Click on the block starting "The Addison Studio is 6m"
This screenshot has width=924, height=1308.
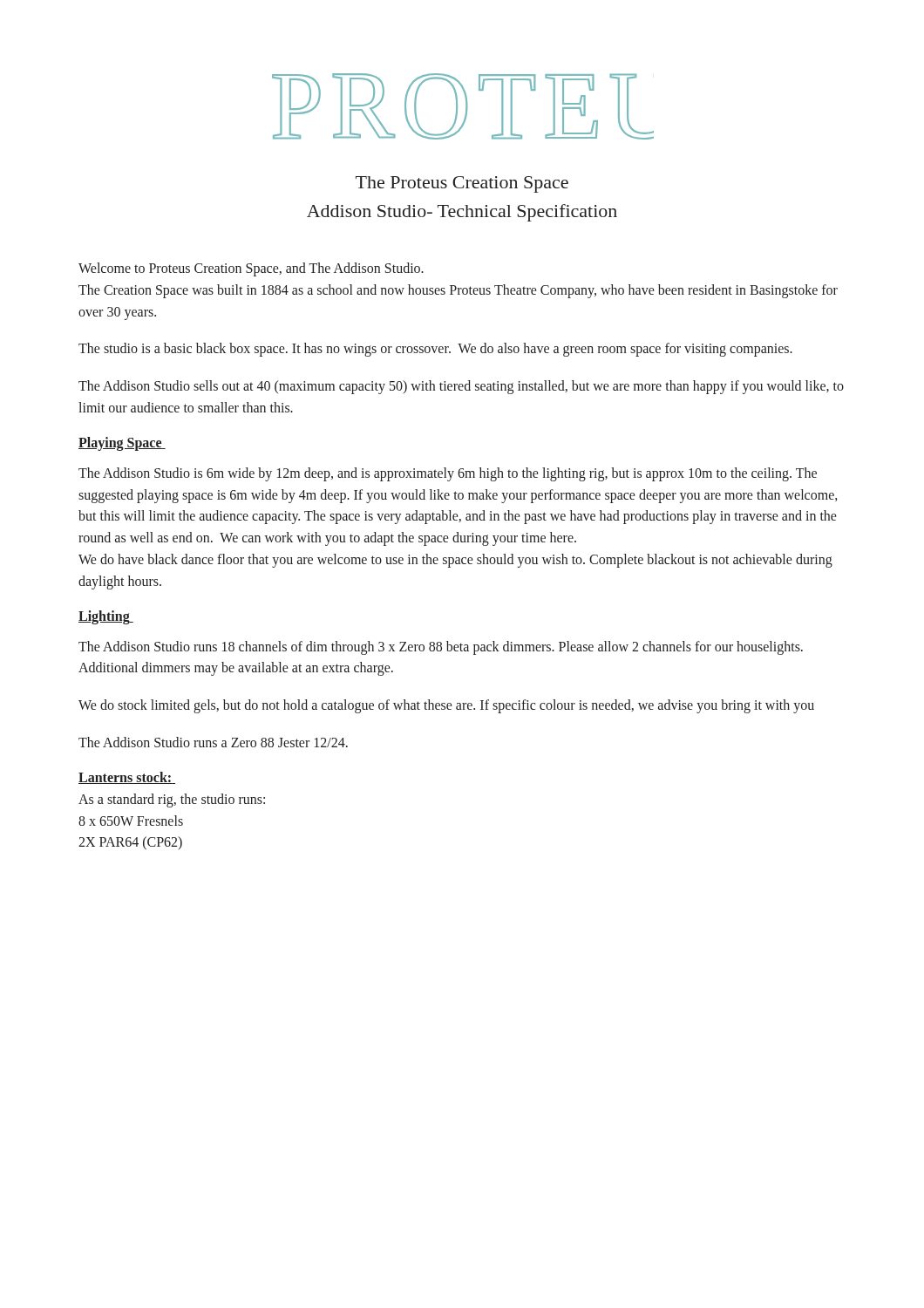coord(458,527)
